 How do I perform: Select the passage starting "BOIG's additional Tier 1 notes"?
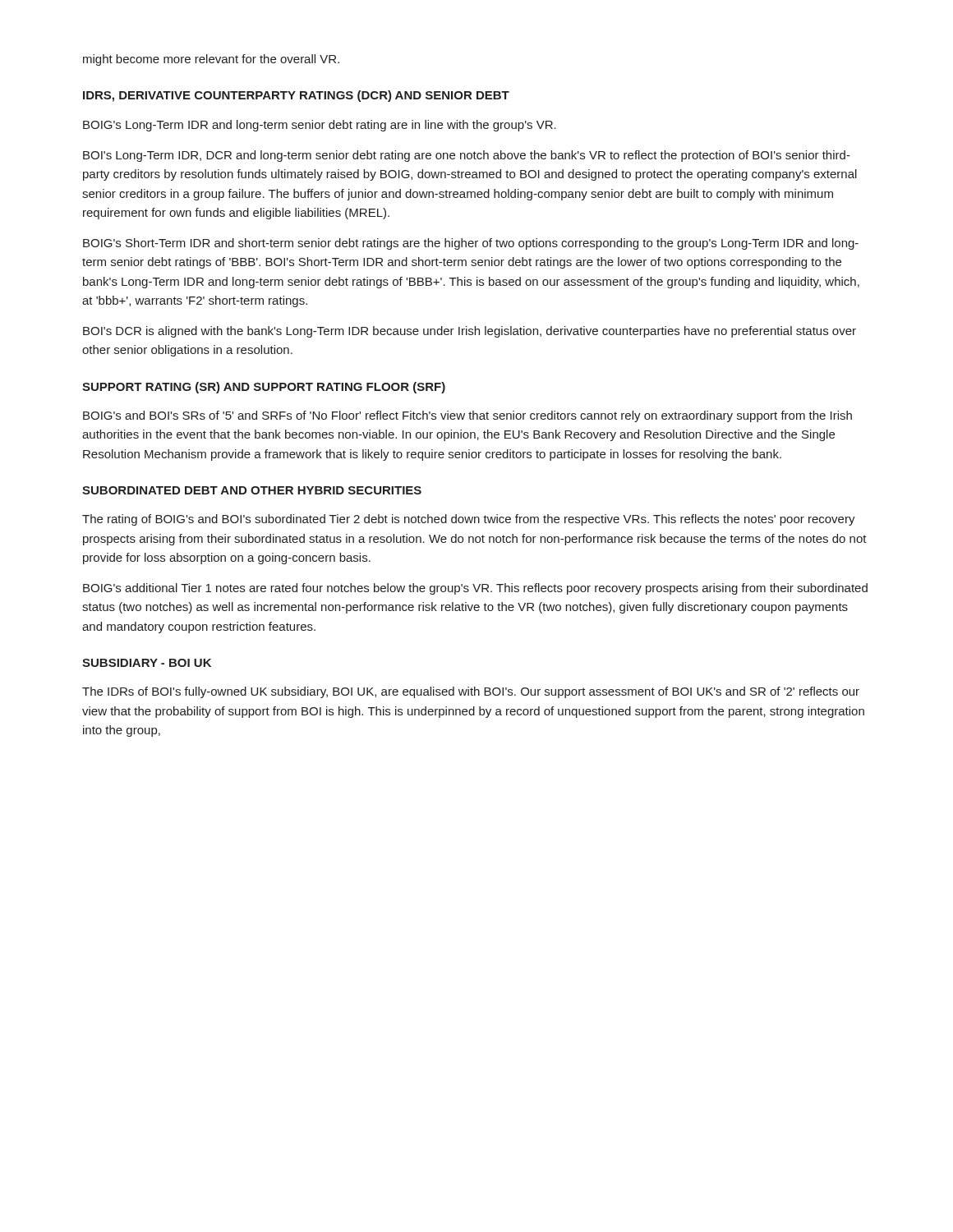[x=475, y=607]
